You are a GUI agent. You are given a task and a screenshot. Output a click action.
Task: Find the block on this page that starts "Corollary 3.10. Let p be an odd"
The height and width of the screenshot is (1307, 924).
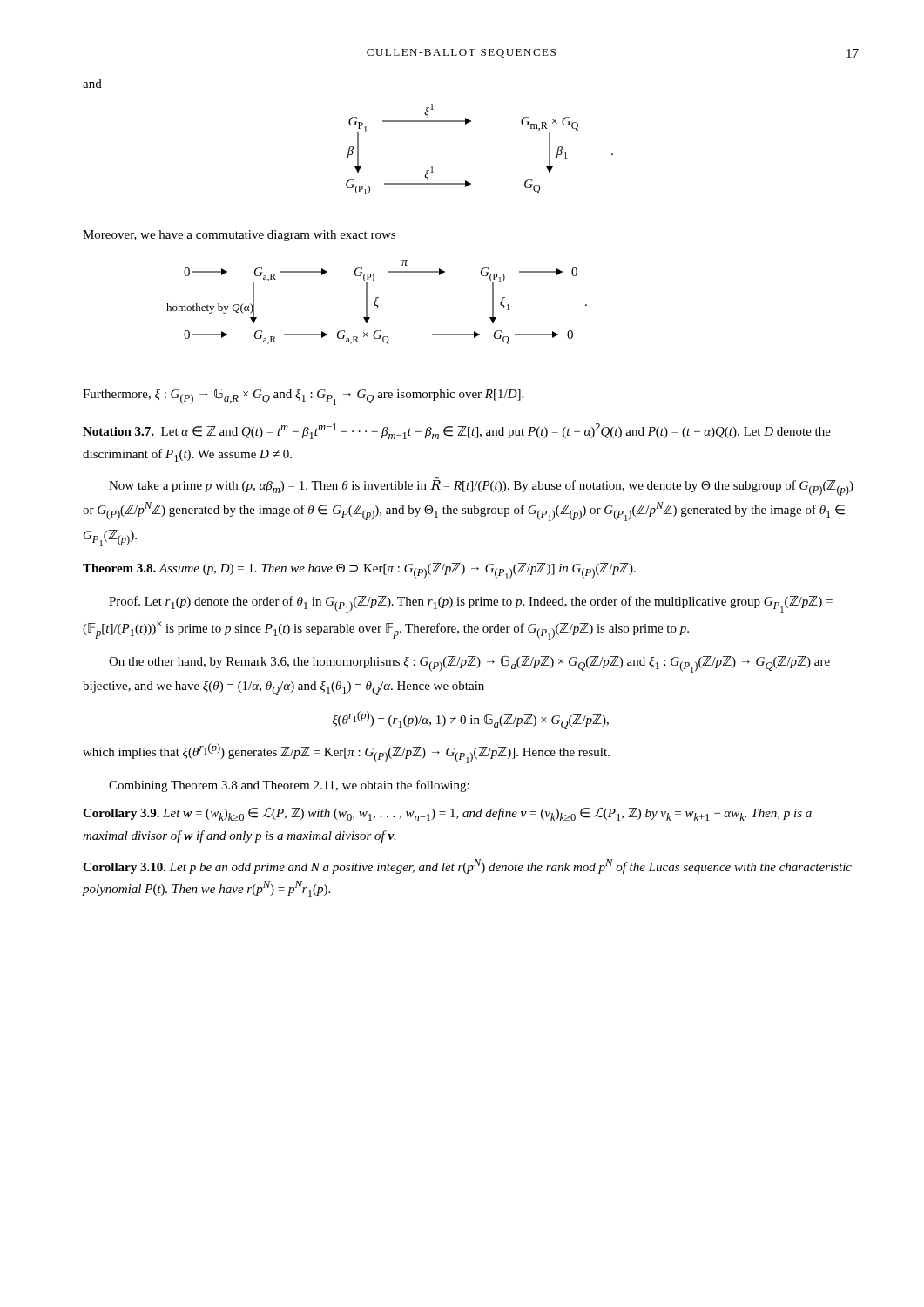467,878
